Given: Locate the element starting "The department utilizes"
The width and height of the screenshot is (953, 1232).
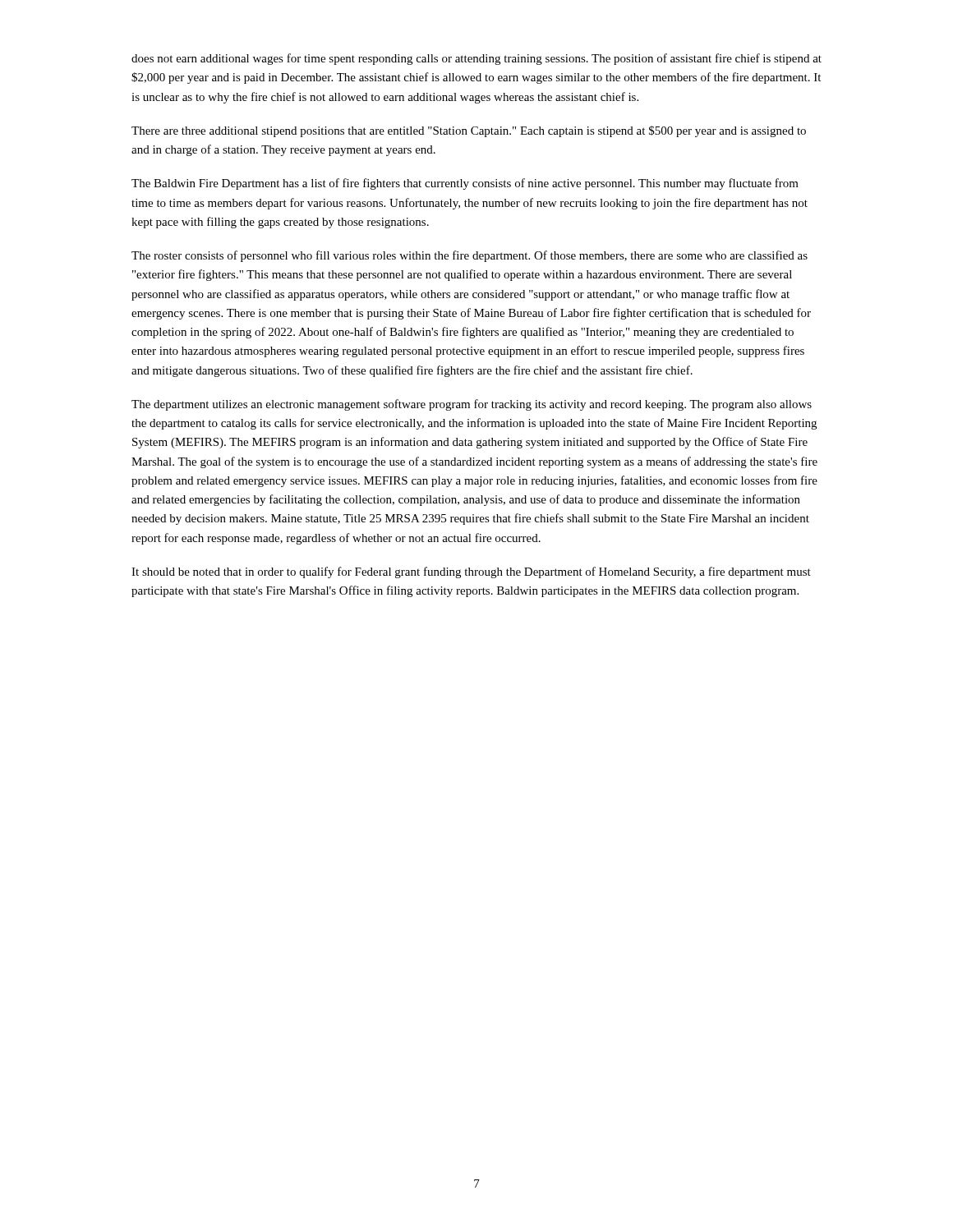Looking at the screenshot, I should pyautogui.click(x=474, y=471).
